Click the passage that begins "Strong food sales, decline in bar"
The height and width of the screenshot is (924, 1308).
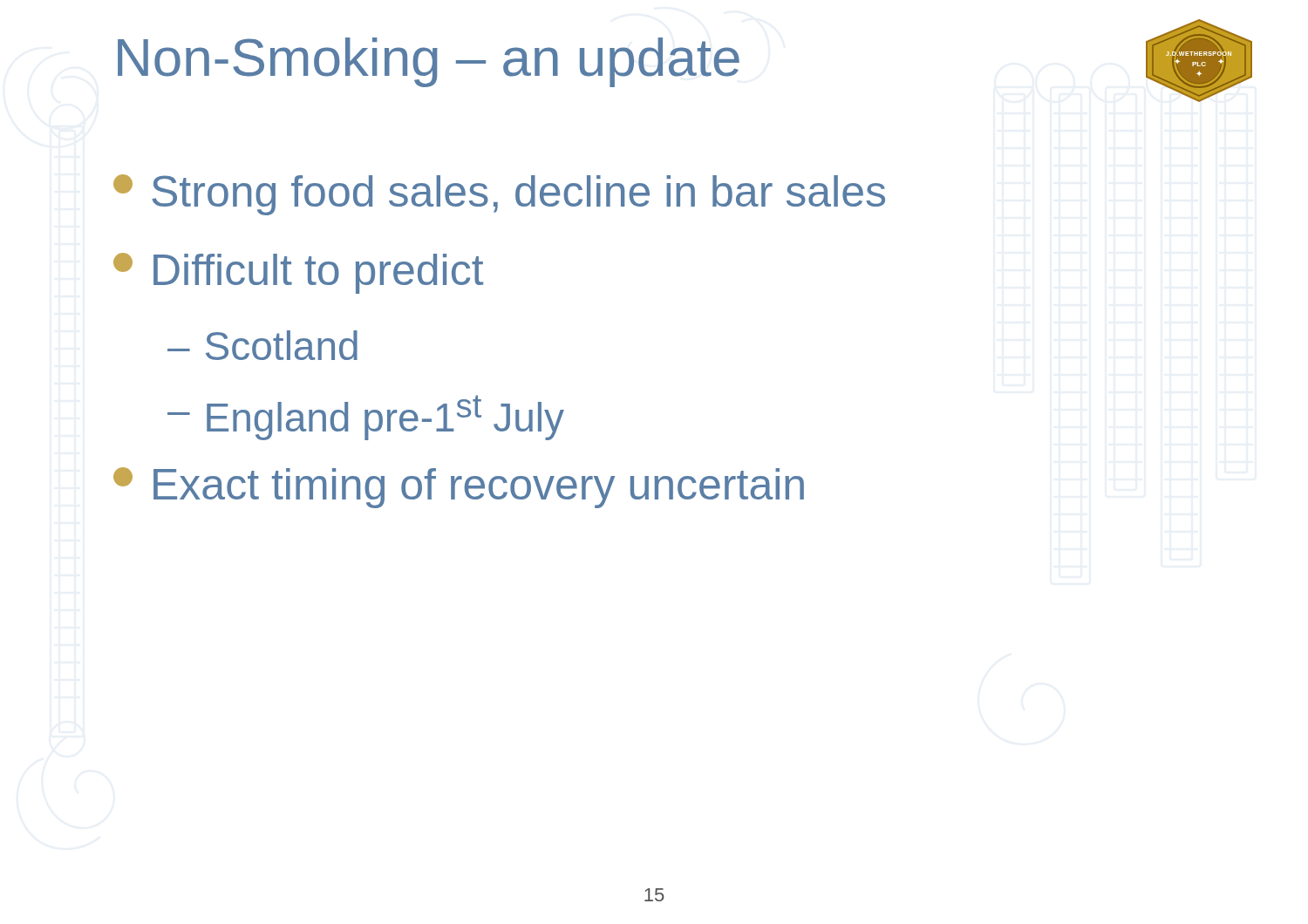pos(500,192)
